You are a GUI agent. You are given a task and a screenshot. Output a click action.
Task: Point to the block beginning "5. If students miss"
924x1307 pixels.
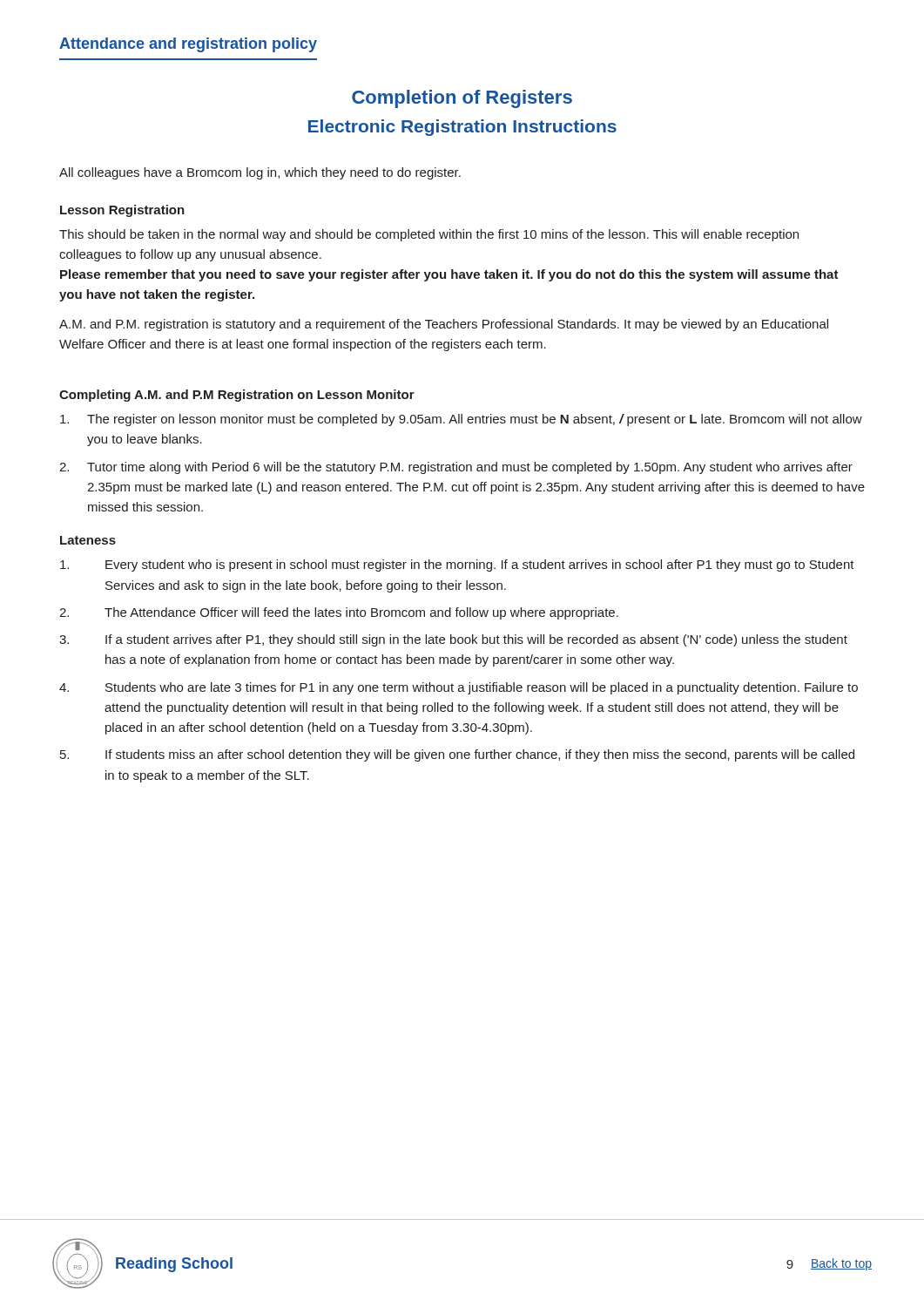462,765
